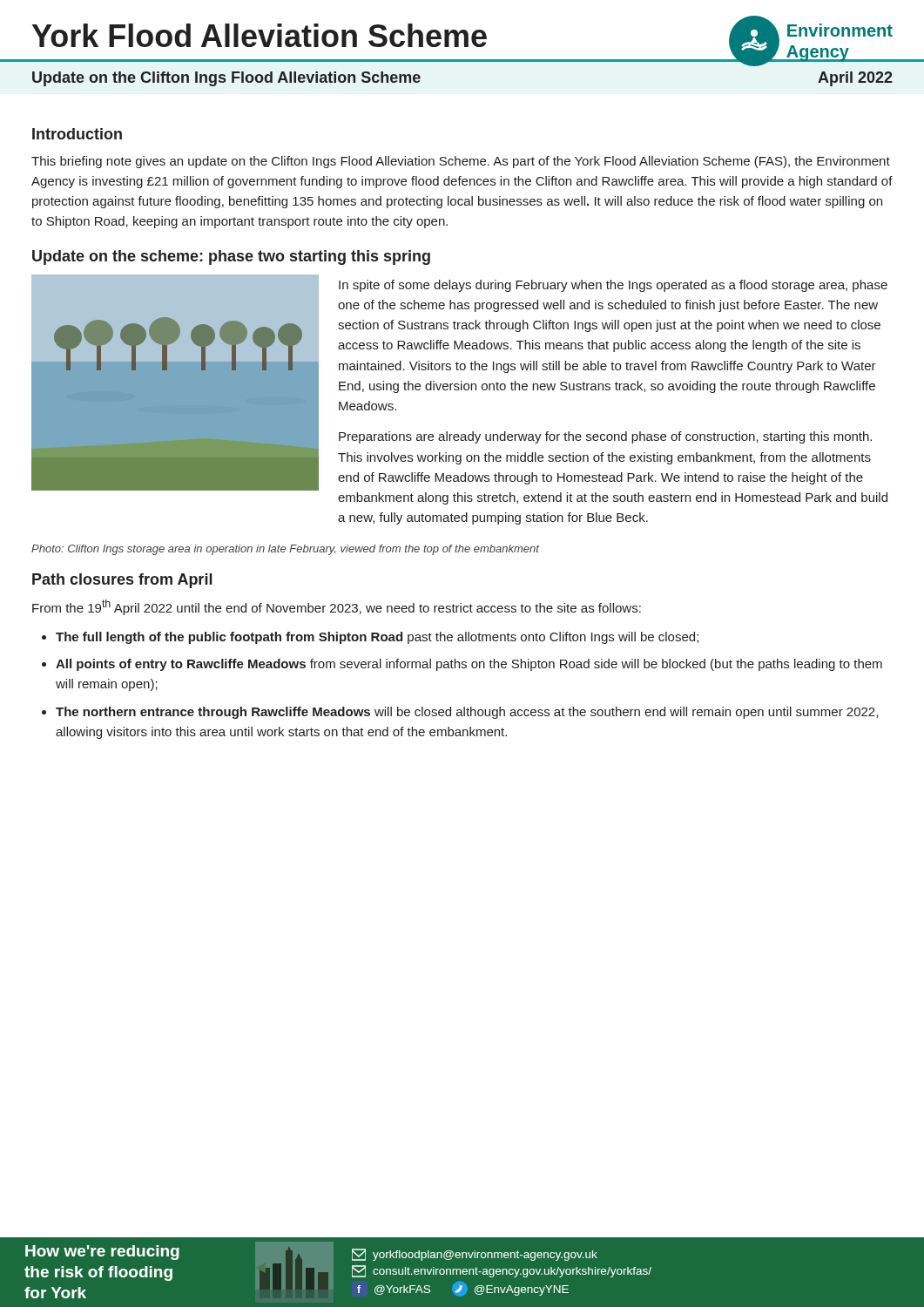
Task: Click the passage that begins "From the 19th"
Action: coord(462,607)
